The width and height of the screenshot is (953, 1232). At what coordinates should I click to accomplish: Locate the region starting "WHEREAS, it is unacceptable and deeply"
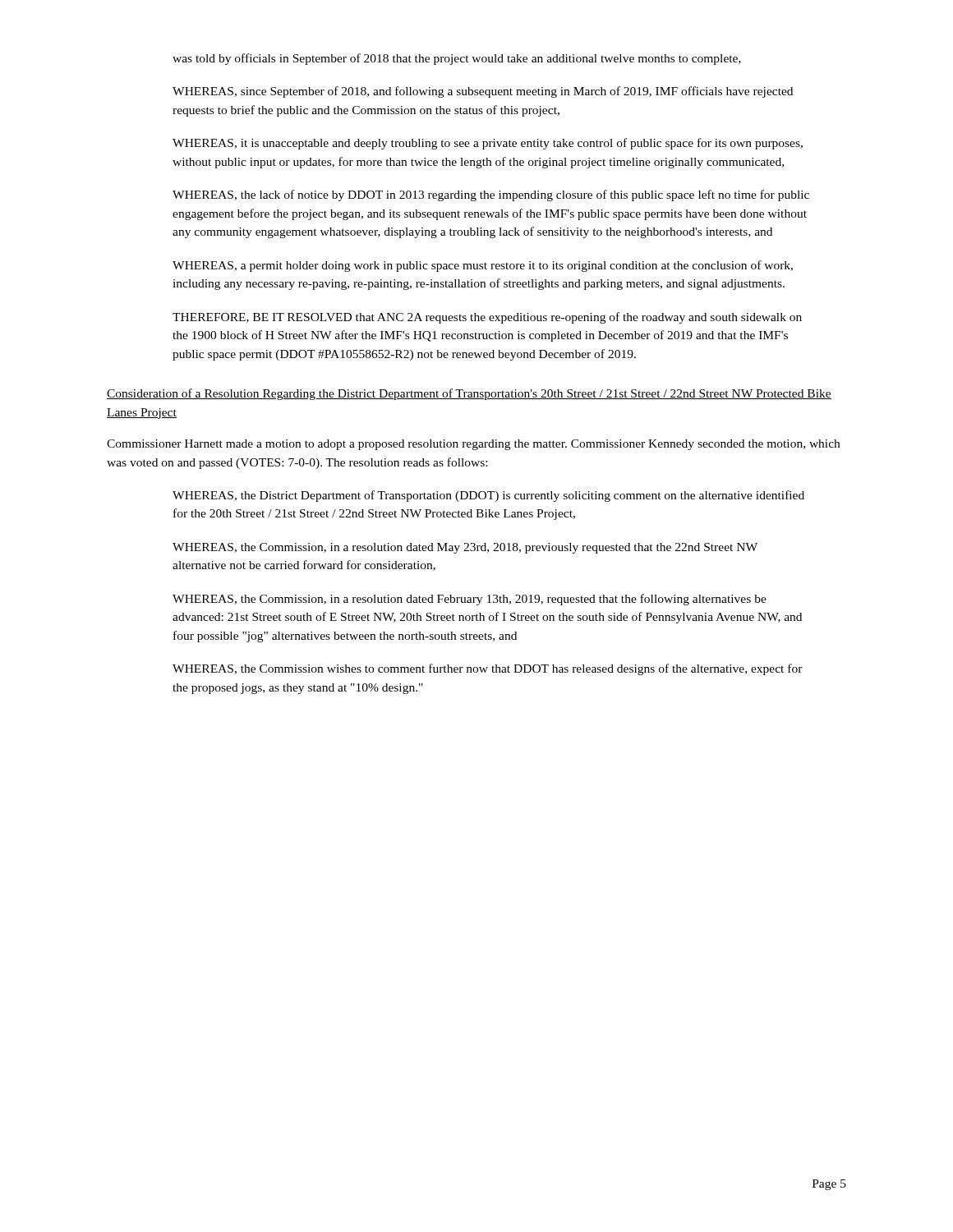(x=488, y=152)
